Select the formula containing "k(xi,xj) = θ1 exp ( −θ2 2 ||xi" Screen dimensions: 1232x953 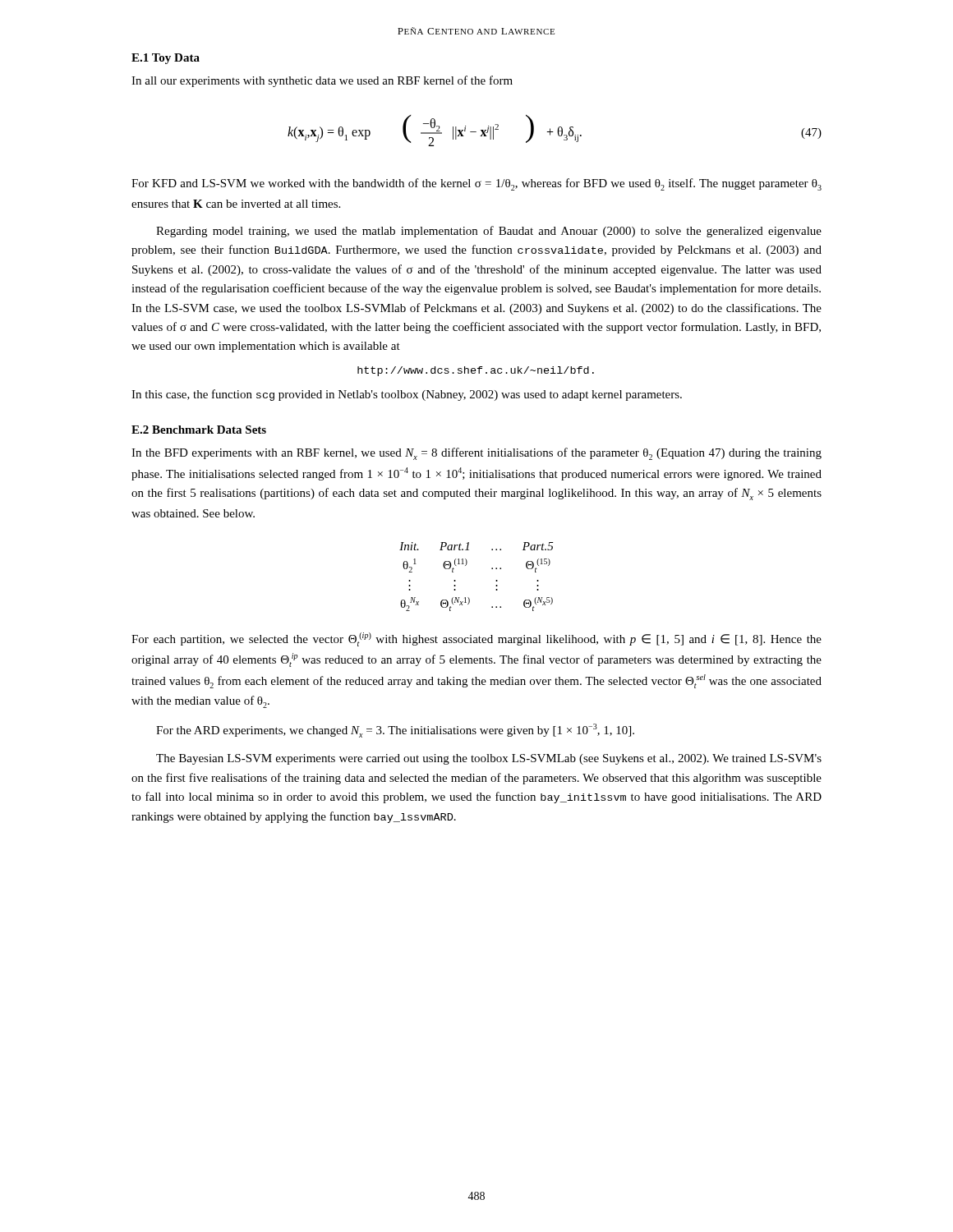[555, 131]
